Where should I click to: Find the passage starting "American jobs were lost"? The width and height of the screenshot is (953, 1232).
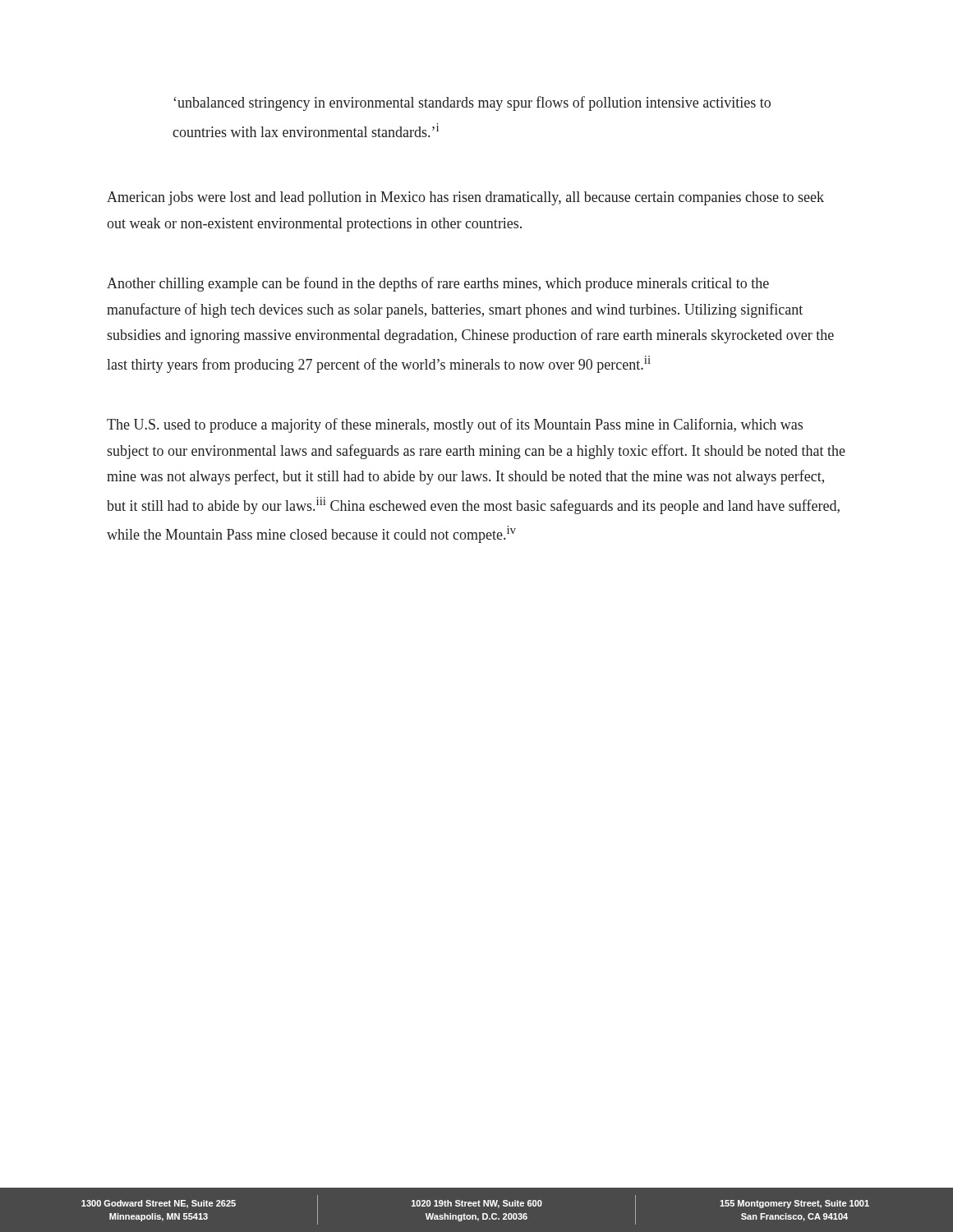(465, 210)
